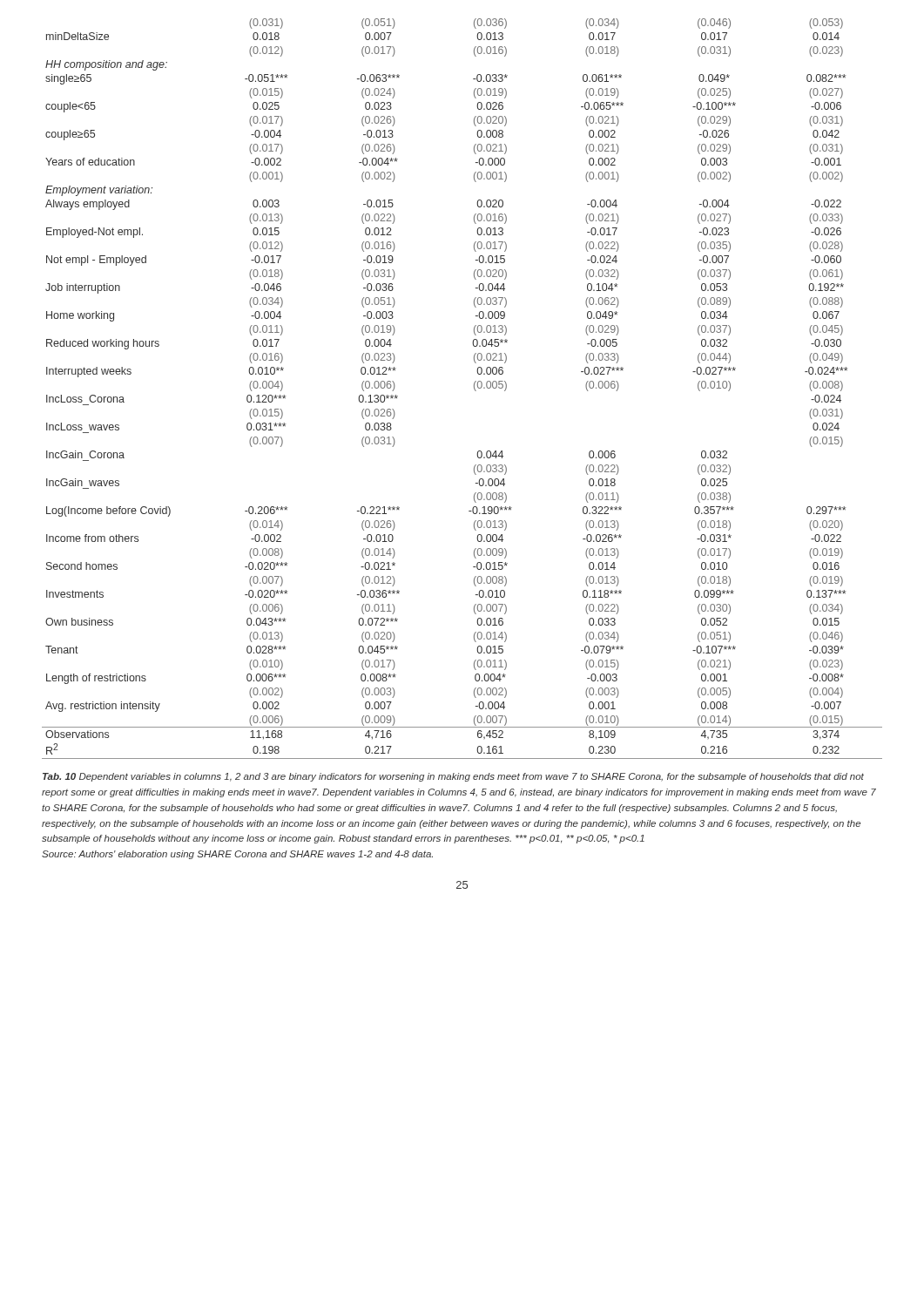Click on the region starting "Tab. 10 Dependent variables in columns"
This screenshot has height=1307, width=924.
coord(459,815)
